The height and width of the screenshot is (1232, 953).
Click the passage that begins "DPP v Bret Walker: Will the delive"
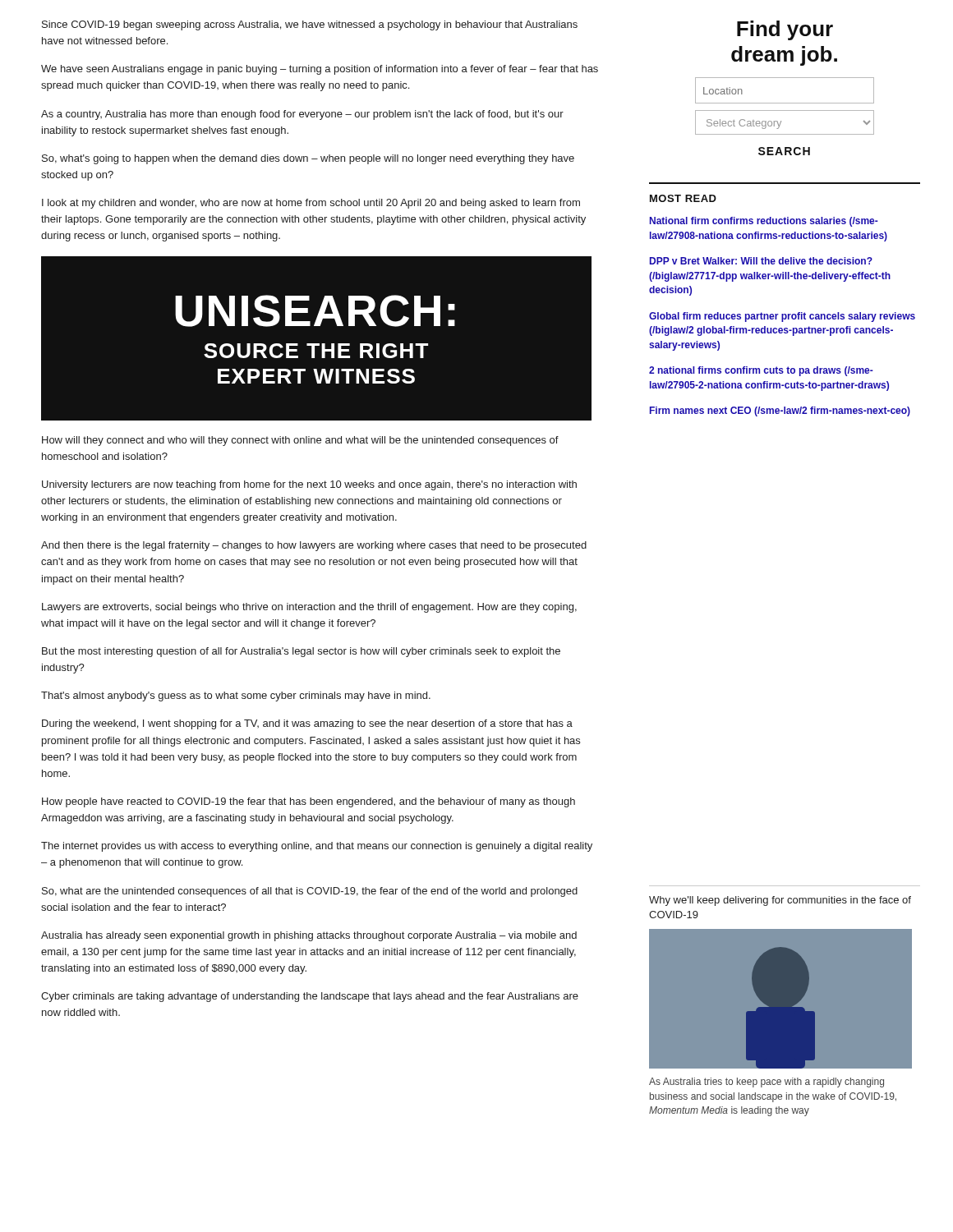tap(770, 276)
